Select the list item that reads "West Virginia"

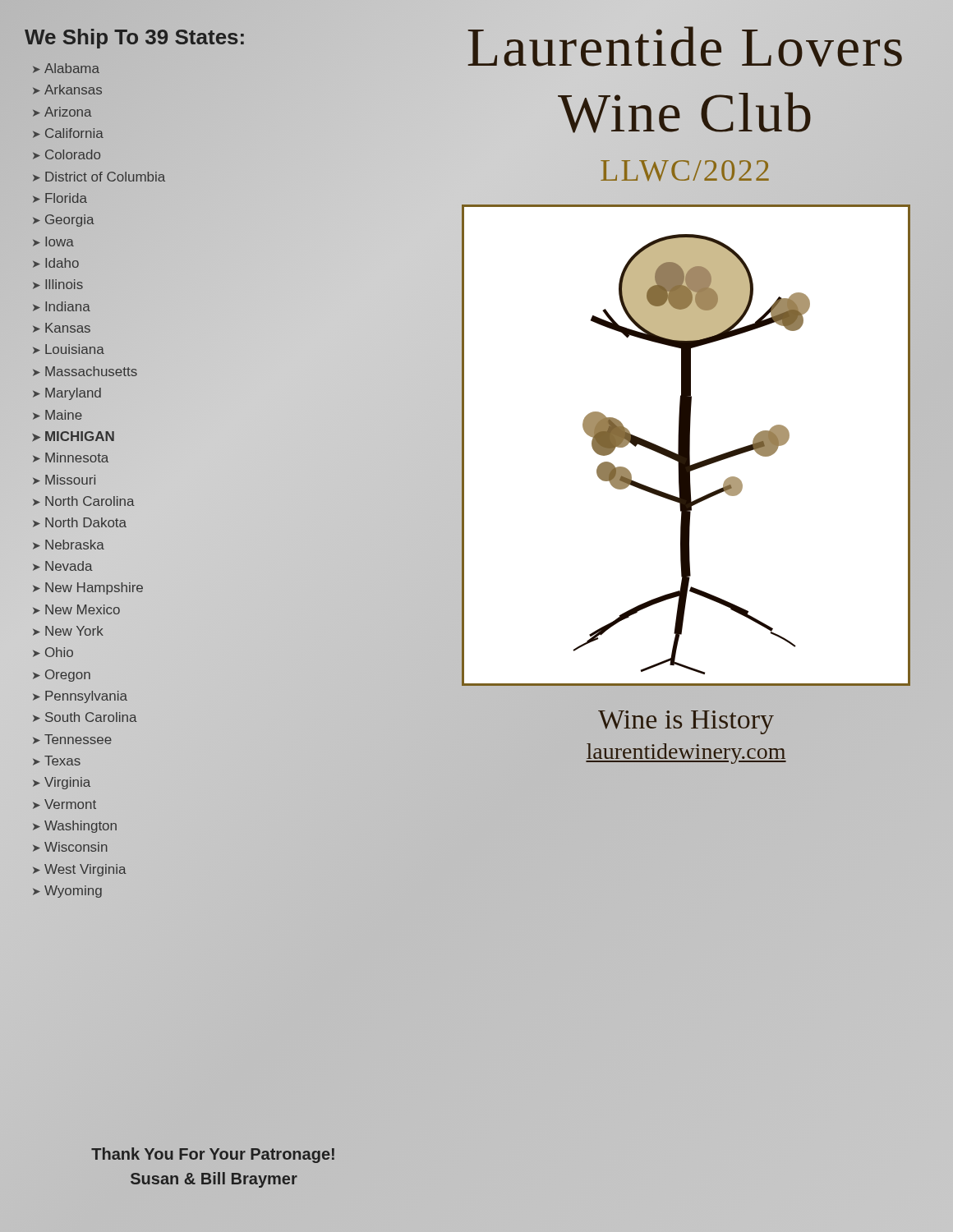[85, 869]
